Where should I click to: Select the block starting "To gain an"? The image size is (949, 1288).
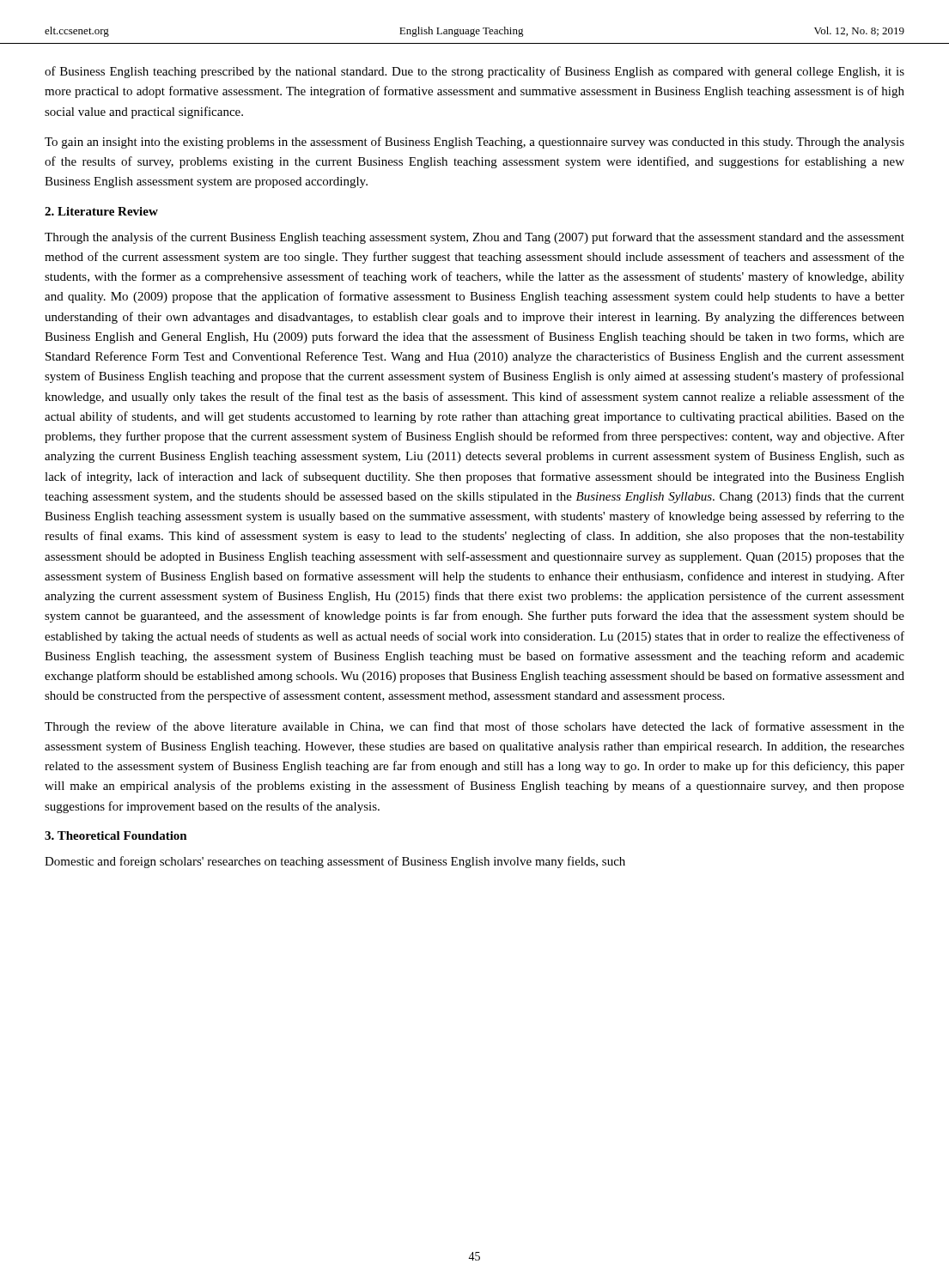point(474,162)
